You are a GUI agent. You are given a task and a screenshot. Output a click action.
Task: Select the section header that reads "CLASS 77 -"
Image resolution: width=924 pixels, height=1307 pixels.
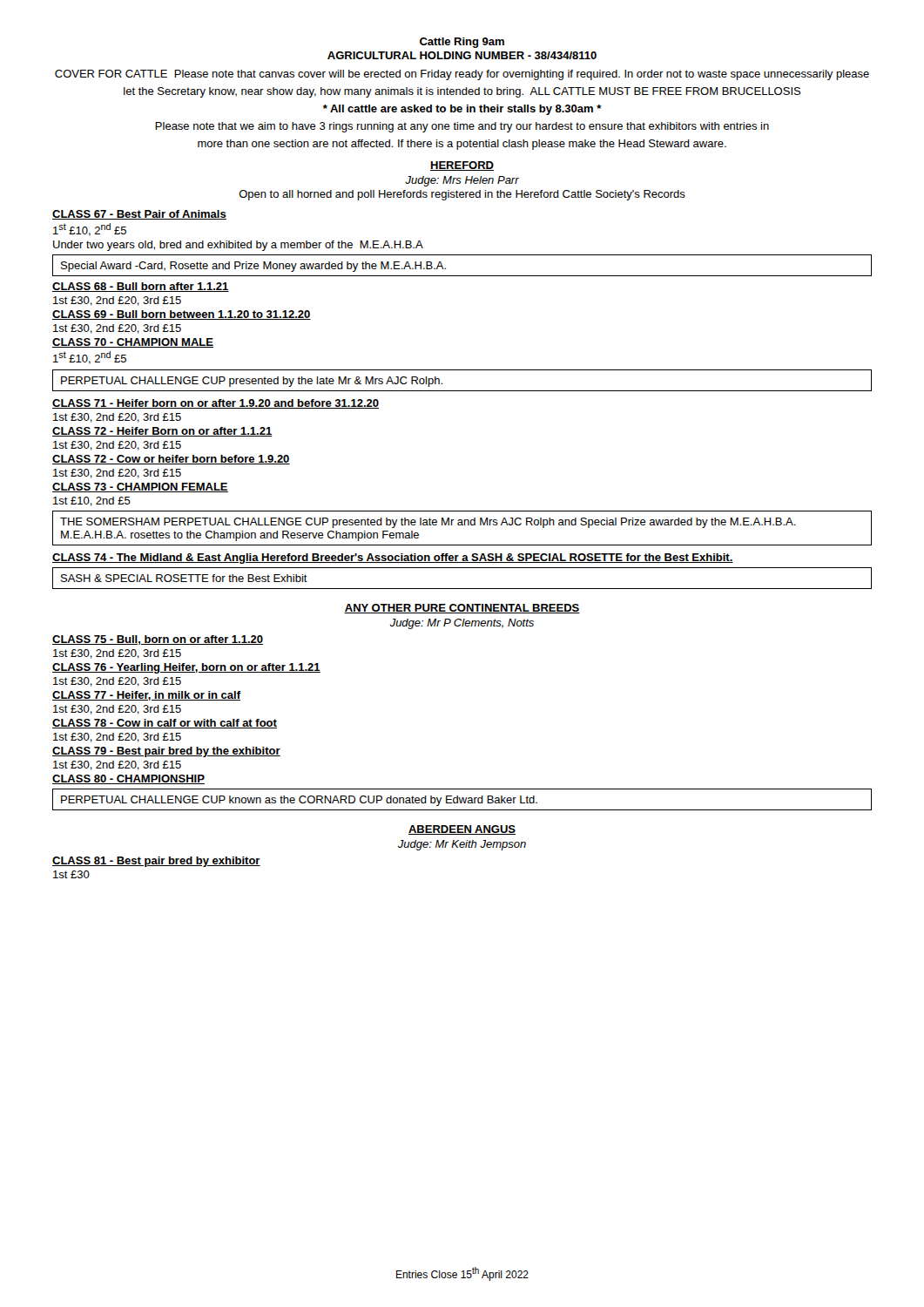click(x=146, y=695)
